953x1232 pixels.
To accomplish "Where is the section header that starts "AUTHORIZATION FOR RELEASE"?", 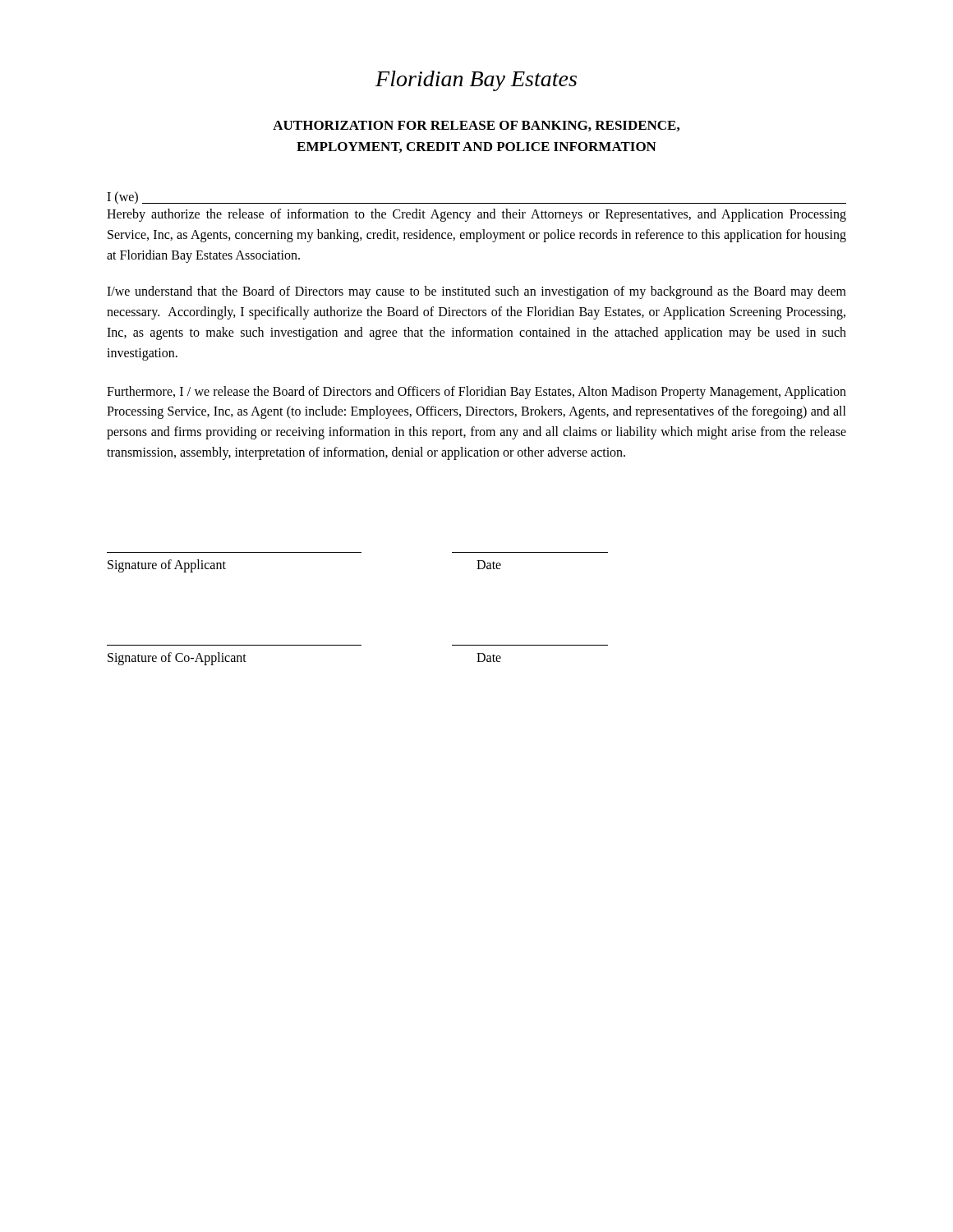I will (476, 136).
